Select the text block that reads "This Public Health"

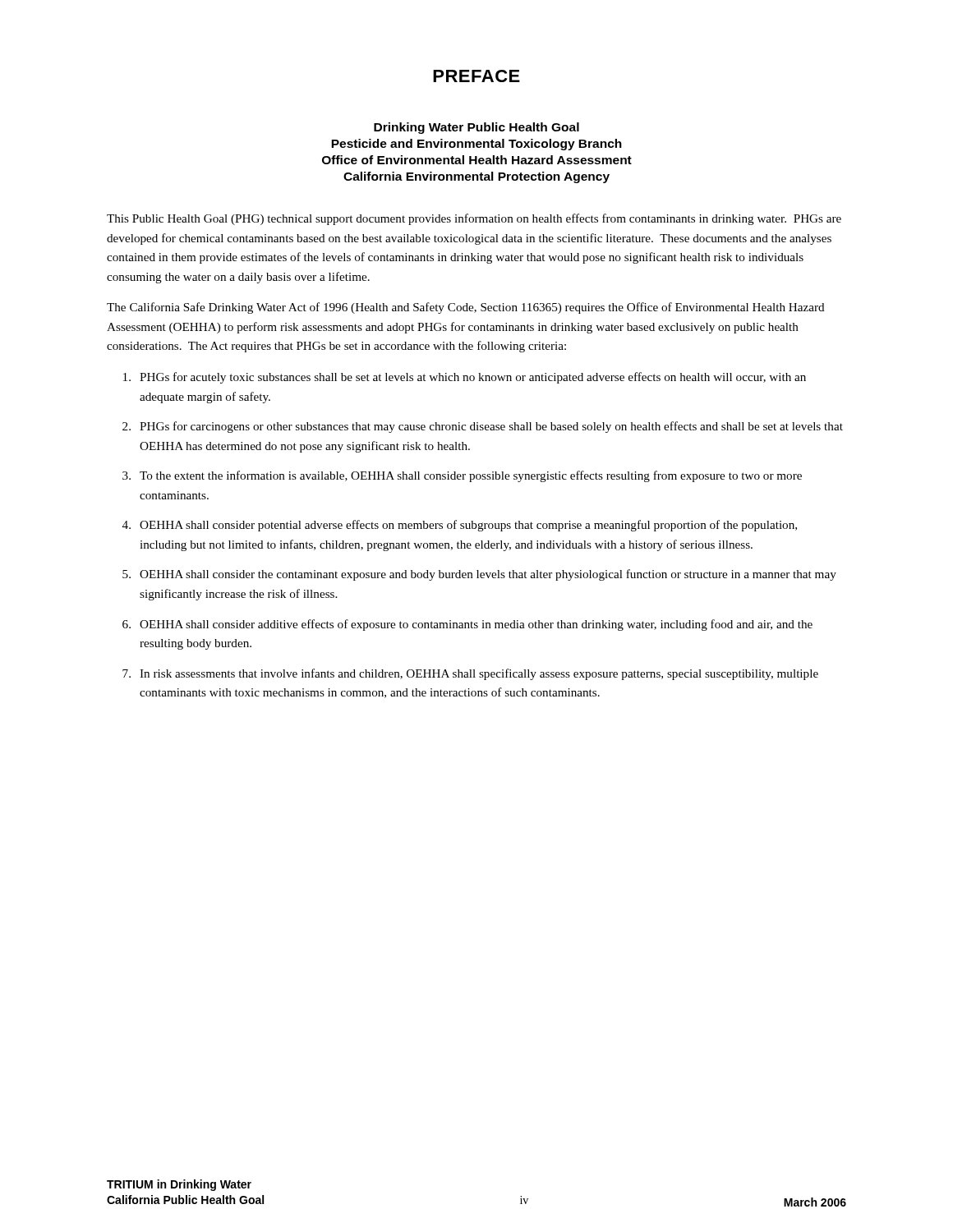click(x=474, y=247)
